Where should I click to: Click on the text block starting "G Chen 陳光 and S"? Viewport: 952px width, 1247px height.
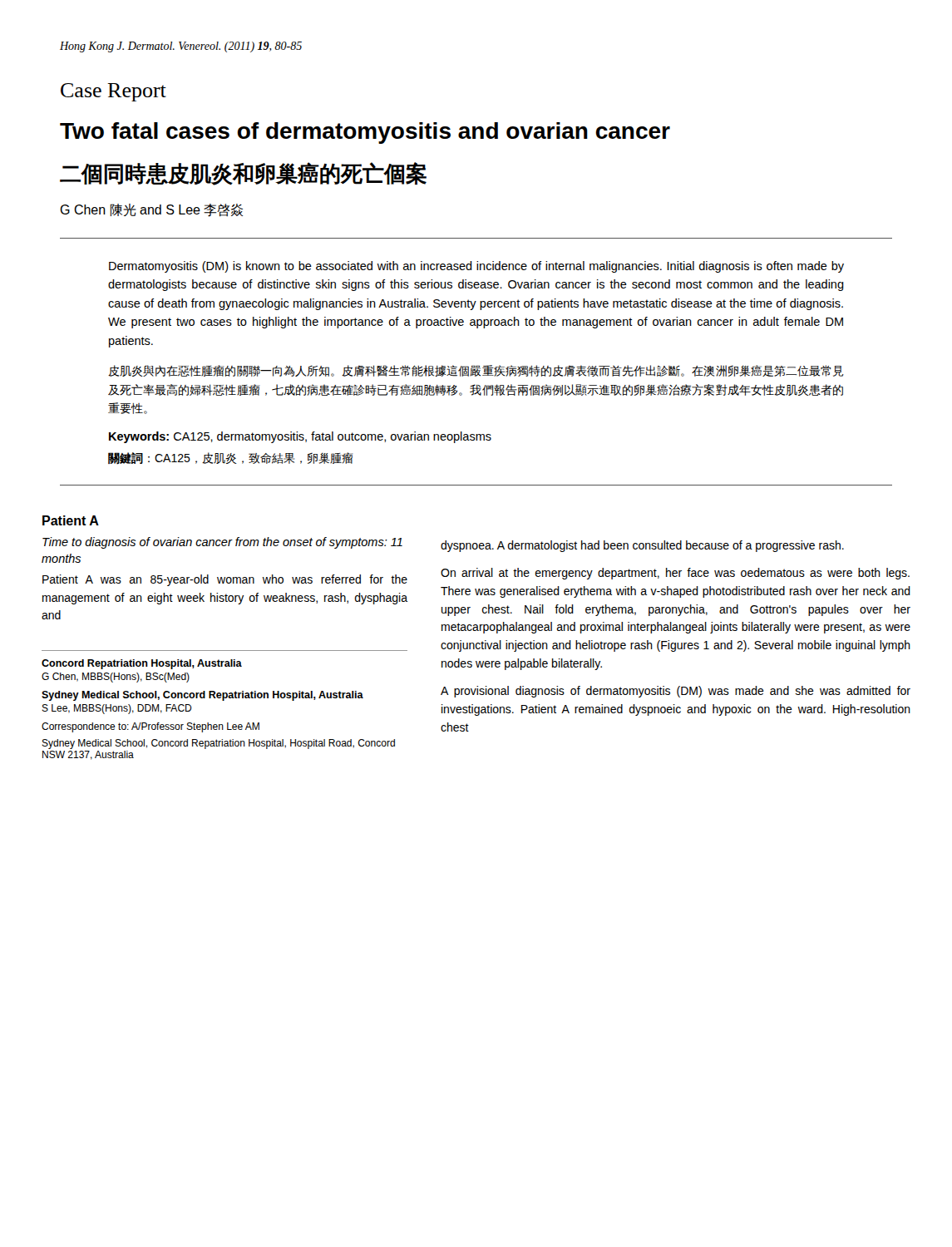152,210
